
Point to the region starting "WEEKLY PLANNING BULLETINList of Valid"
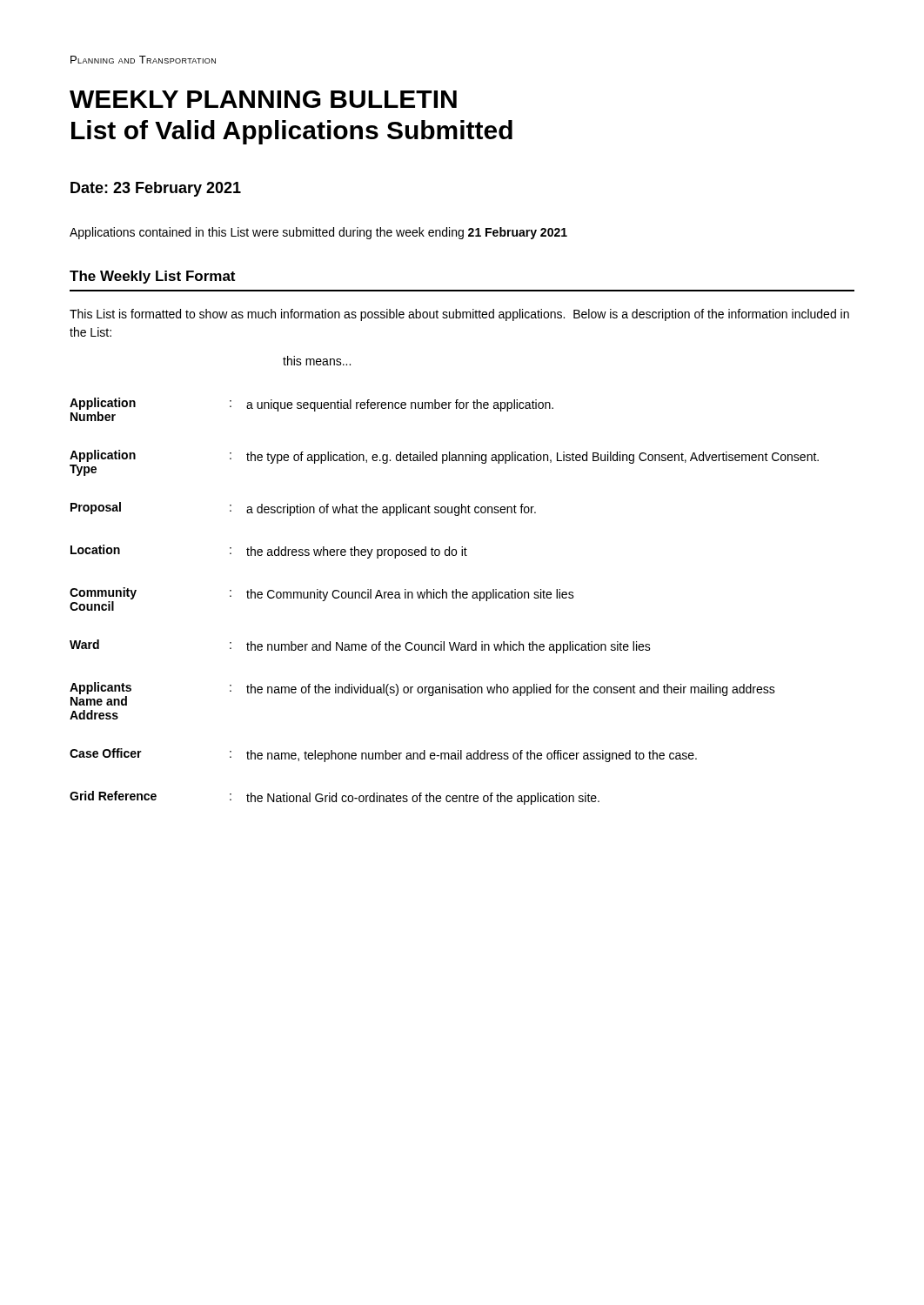click(x=292, y=114)
